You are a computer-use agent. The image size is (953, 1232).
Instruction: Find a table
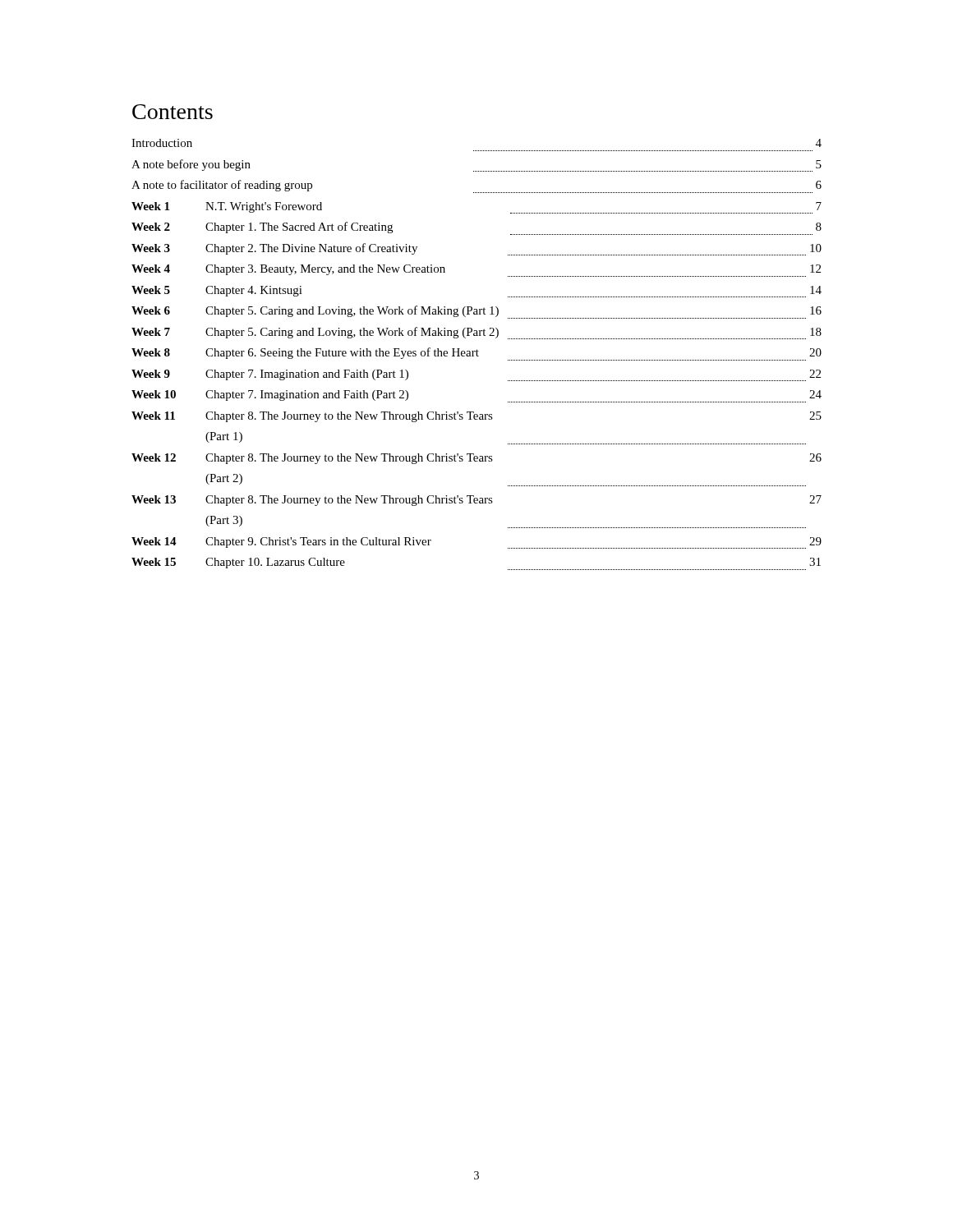476,353
